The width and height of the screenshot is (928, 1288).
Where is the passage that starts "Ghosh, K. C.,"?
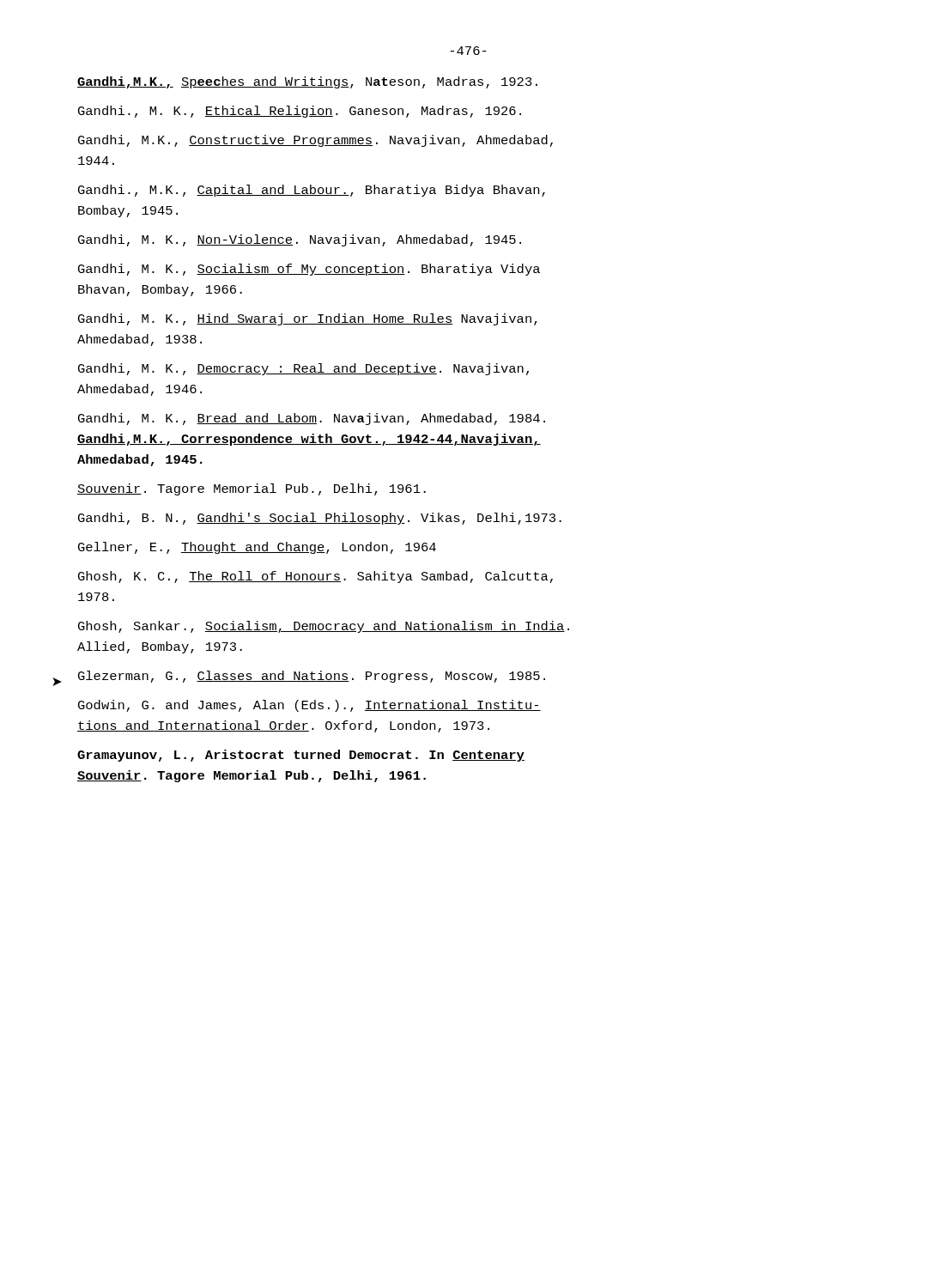[317, 588]
